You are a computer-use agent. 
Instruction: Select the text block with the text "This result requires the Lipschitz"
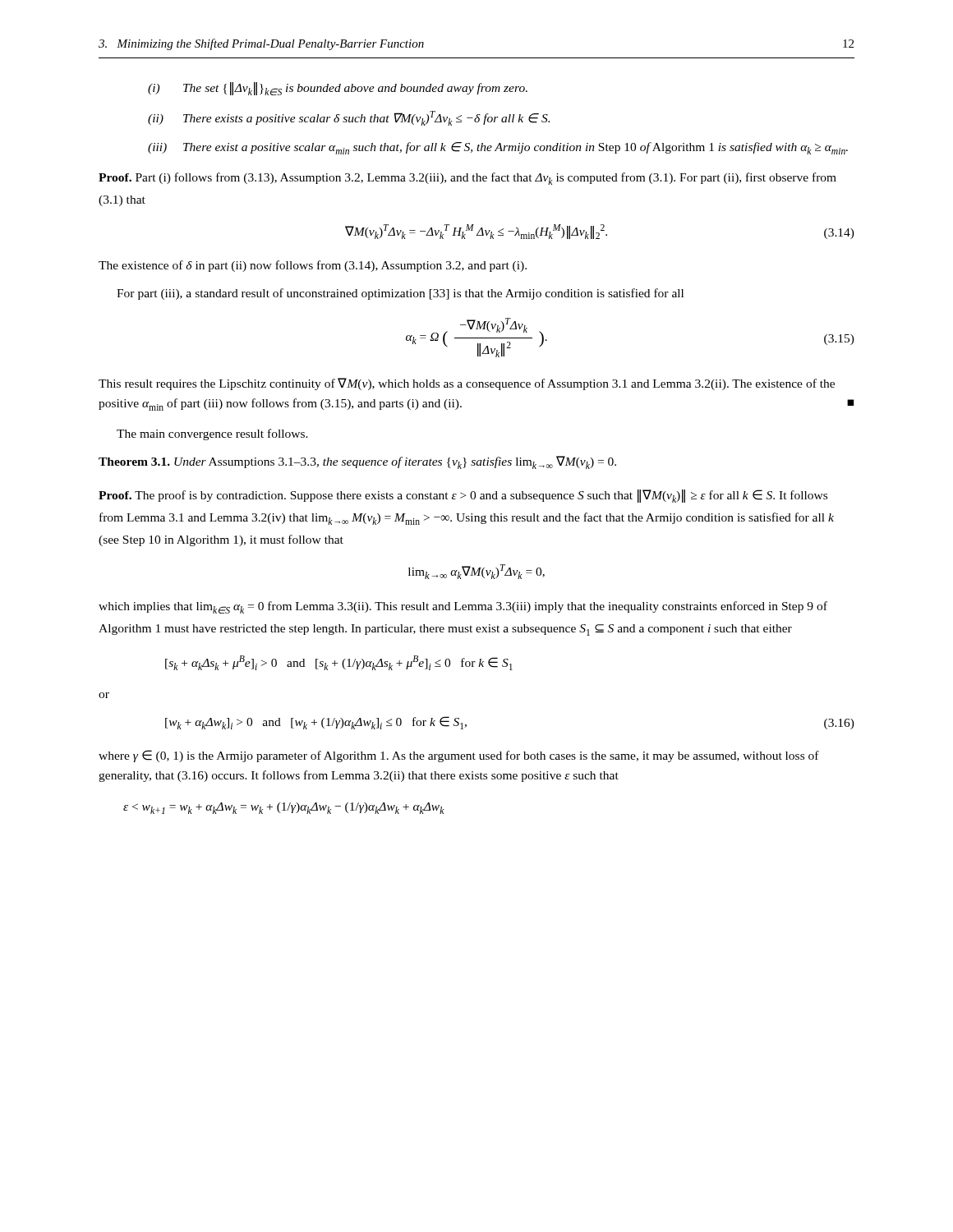pyautogui.click(x=476, y=394)
